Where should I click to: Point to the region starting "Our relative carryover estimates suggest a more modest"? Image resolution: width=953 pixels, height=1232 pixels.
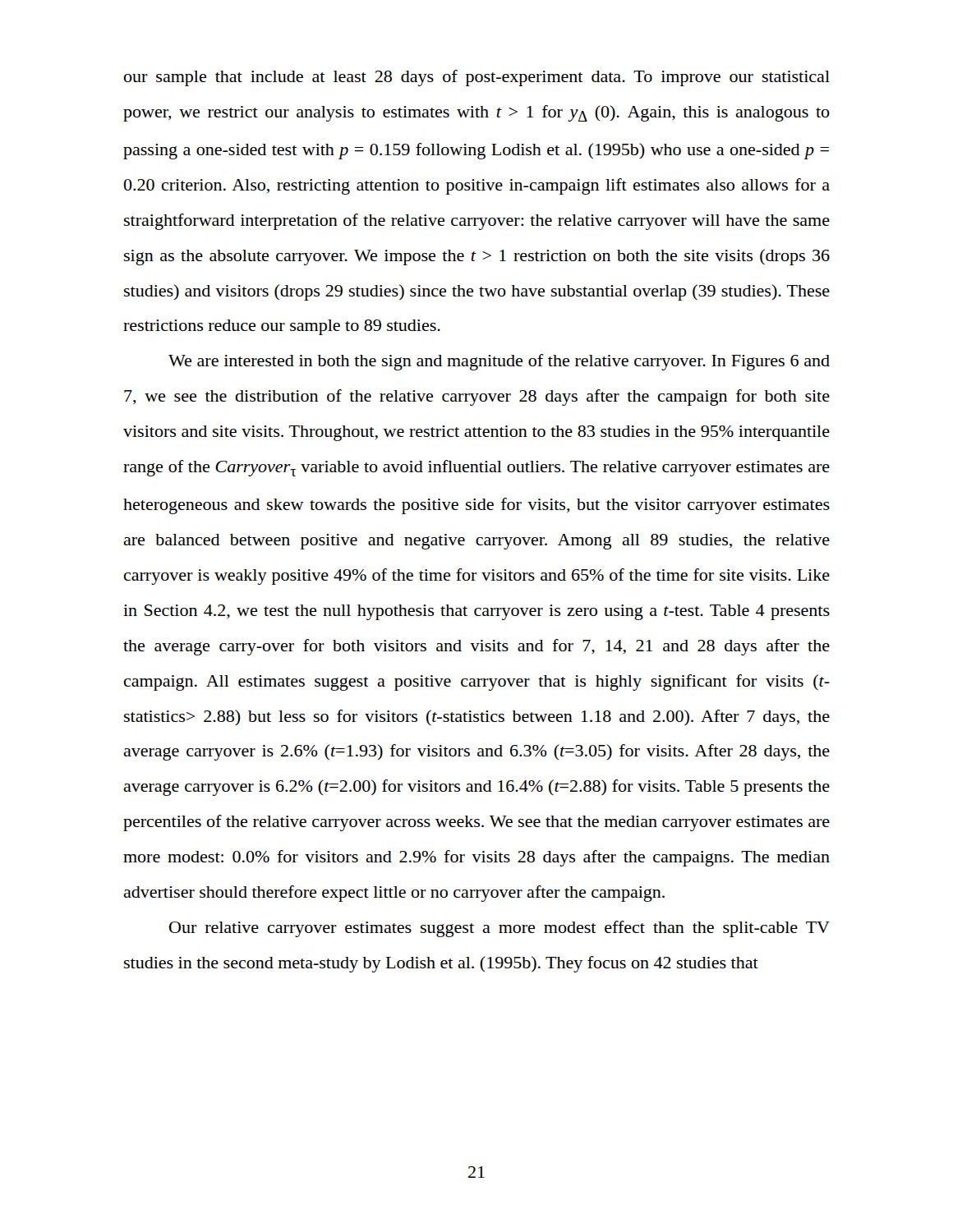(500, 929)
